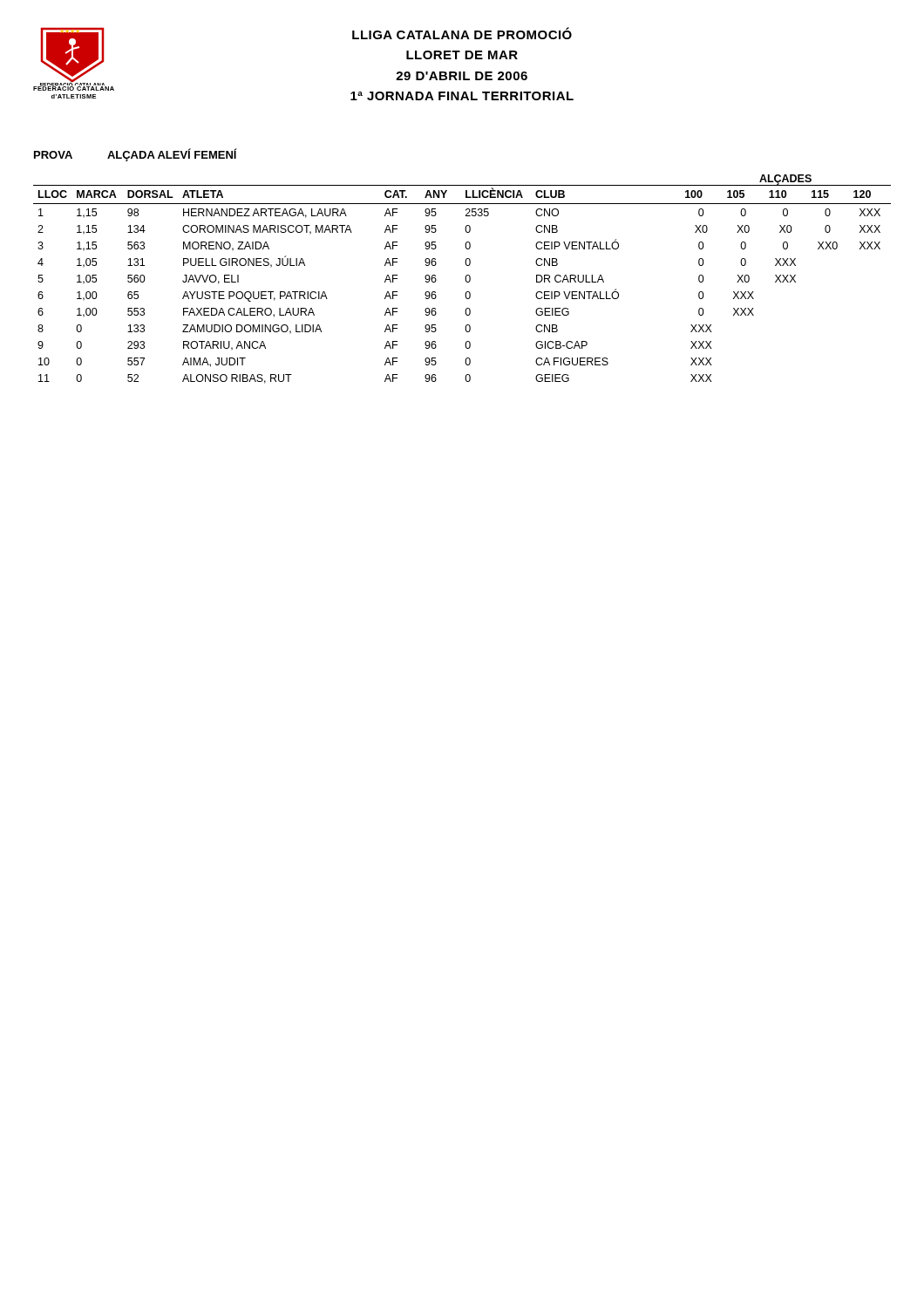Screen dimensions: 1308x924
Task: Select the table that reads "CA FIGUERES"
Action: pyautogui.click(x=462, y=278)
